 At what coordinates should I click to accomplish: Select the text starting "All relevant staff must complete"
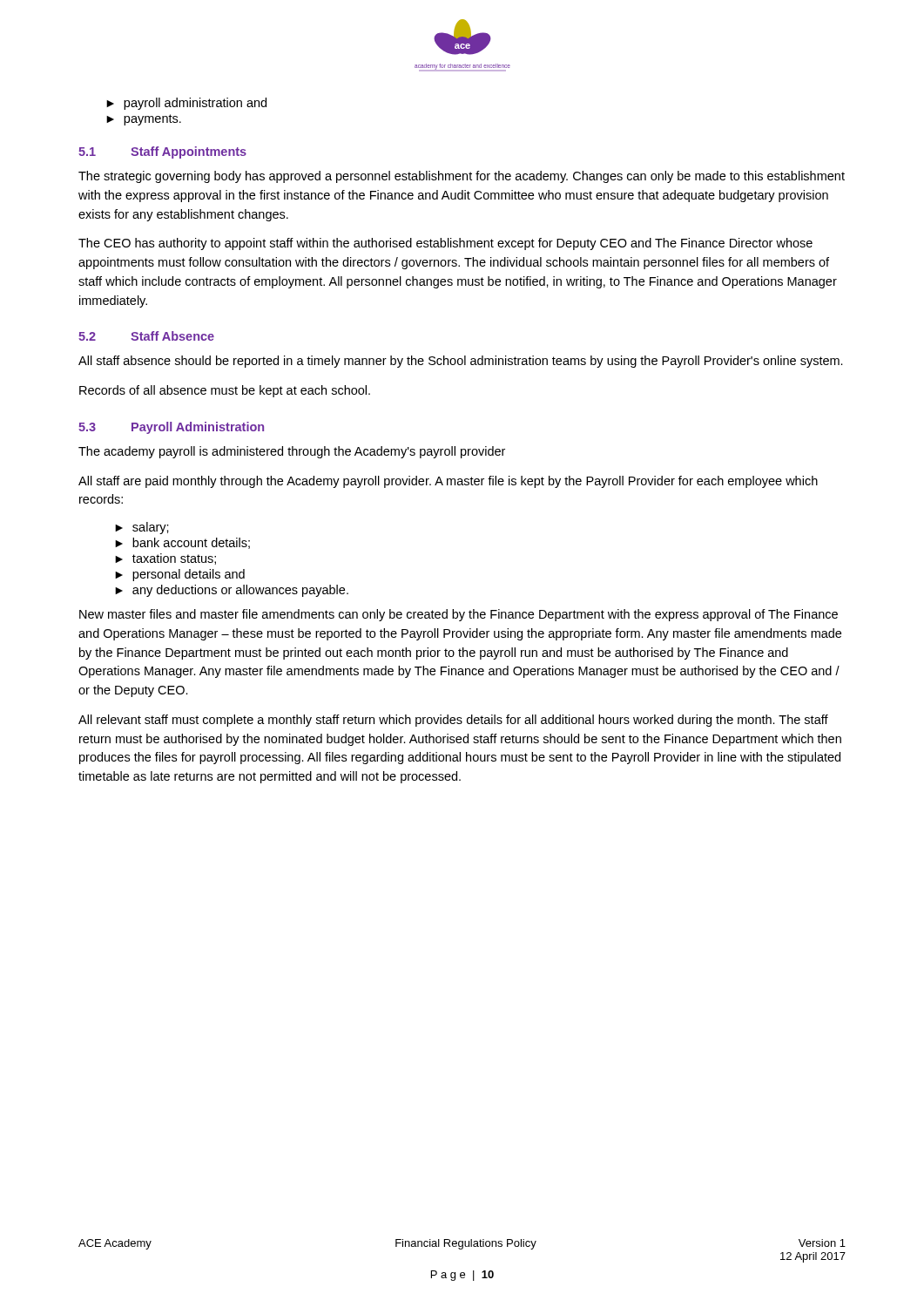460,748
